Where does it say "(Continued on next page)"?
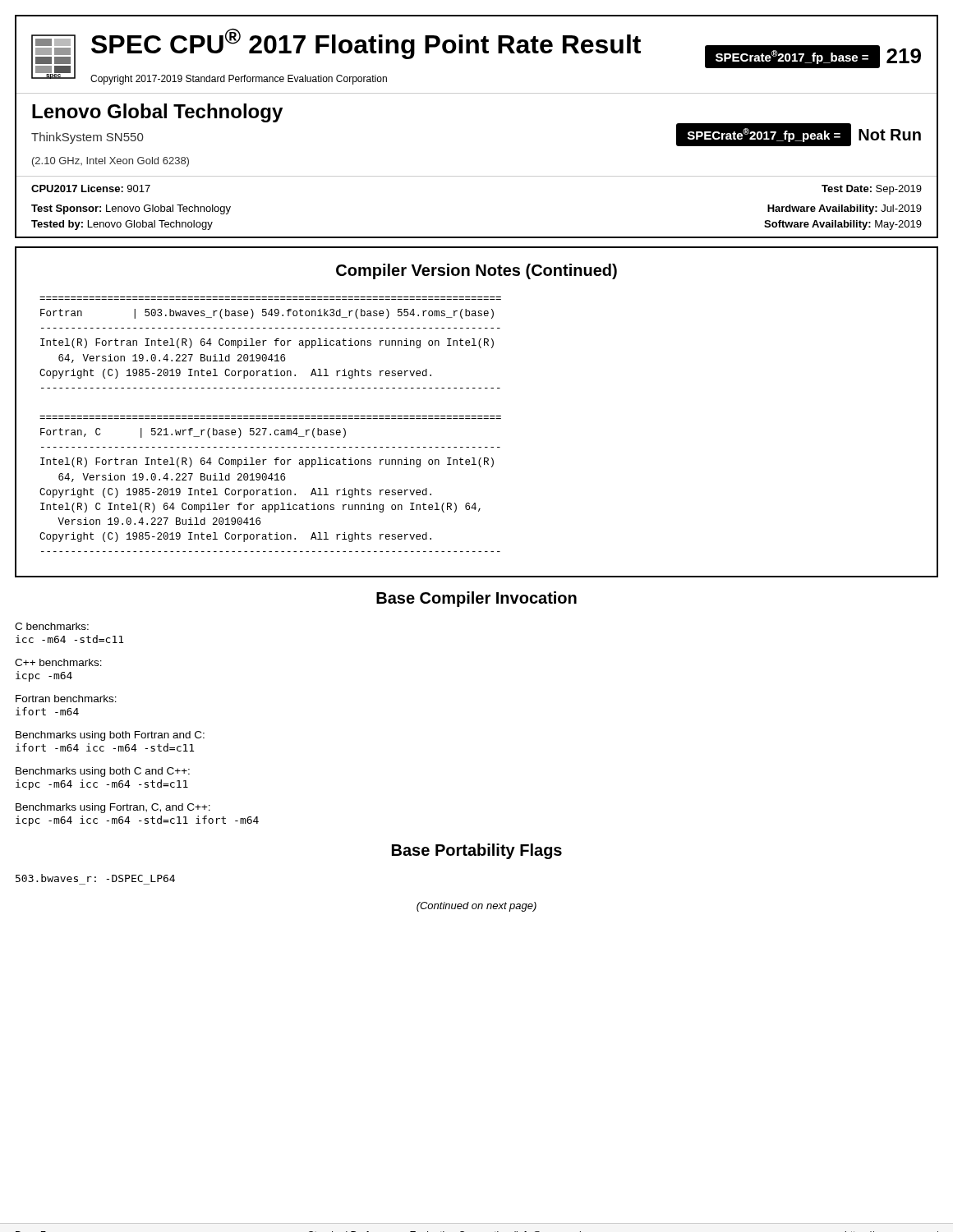 (x=476, y=906)
